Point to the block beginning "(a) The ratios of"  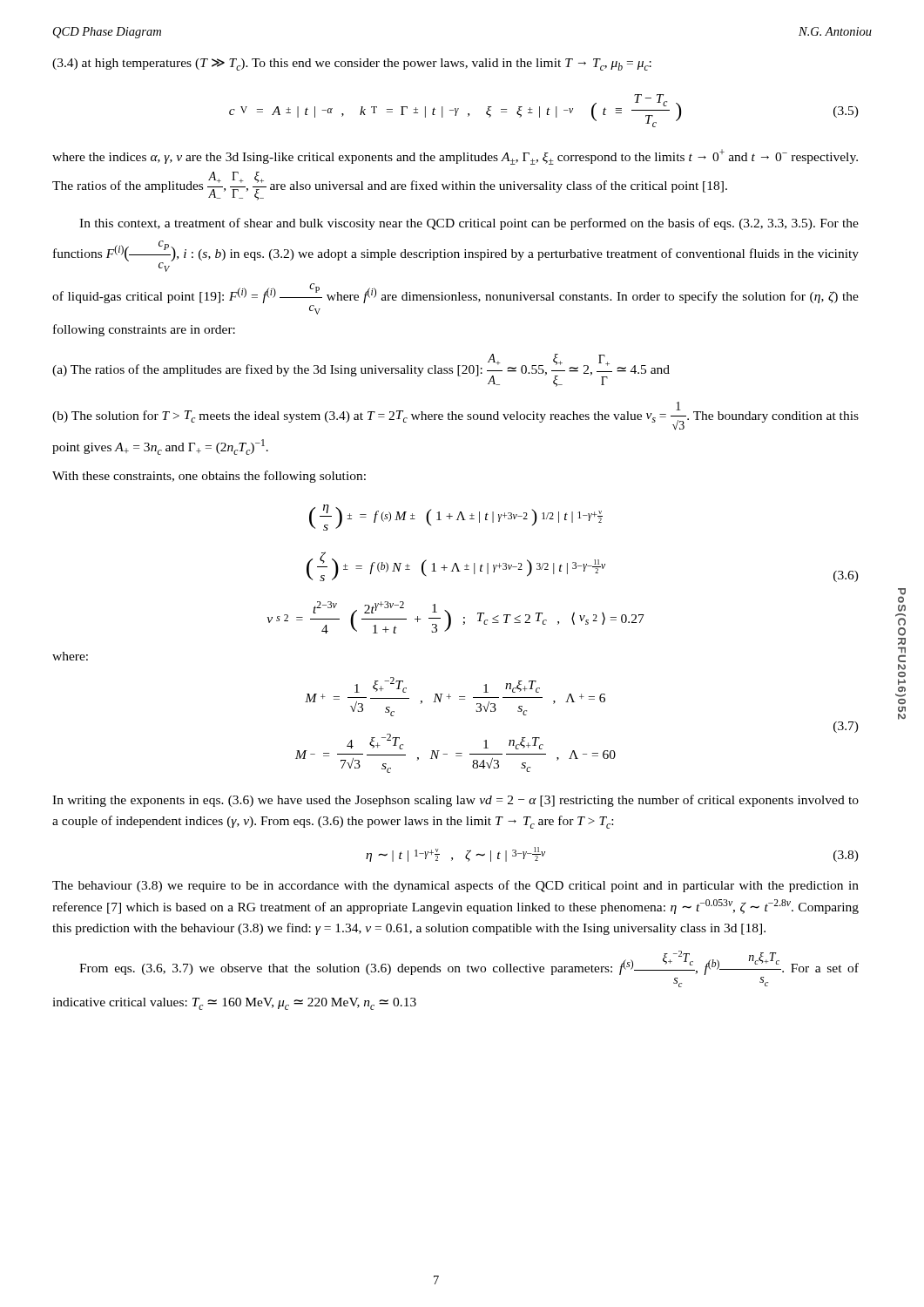pyautogui.click(x=361, y=370)
